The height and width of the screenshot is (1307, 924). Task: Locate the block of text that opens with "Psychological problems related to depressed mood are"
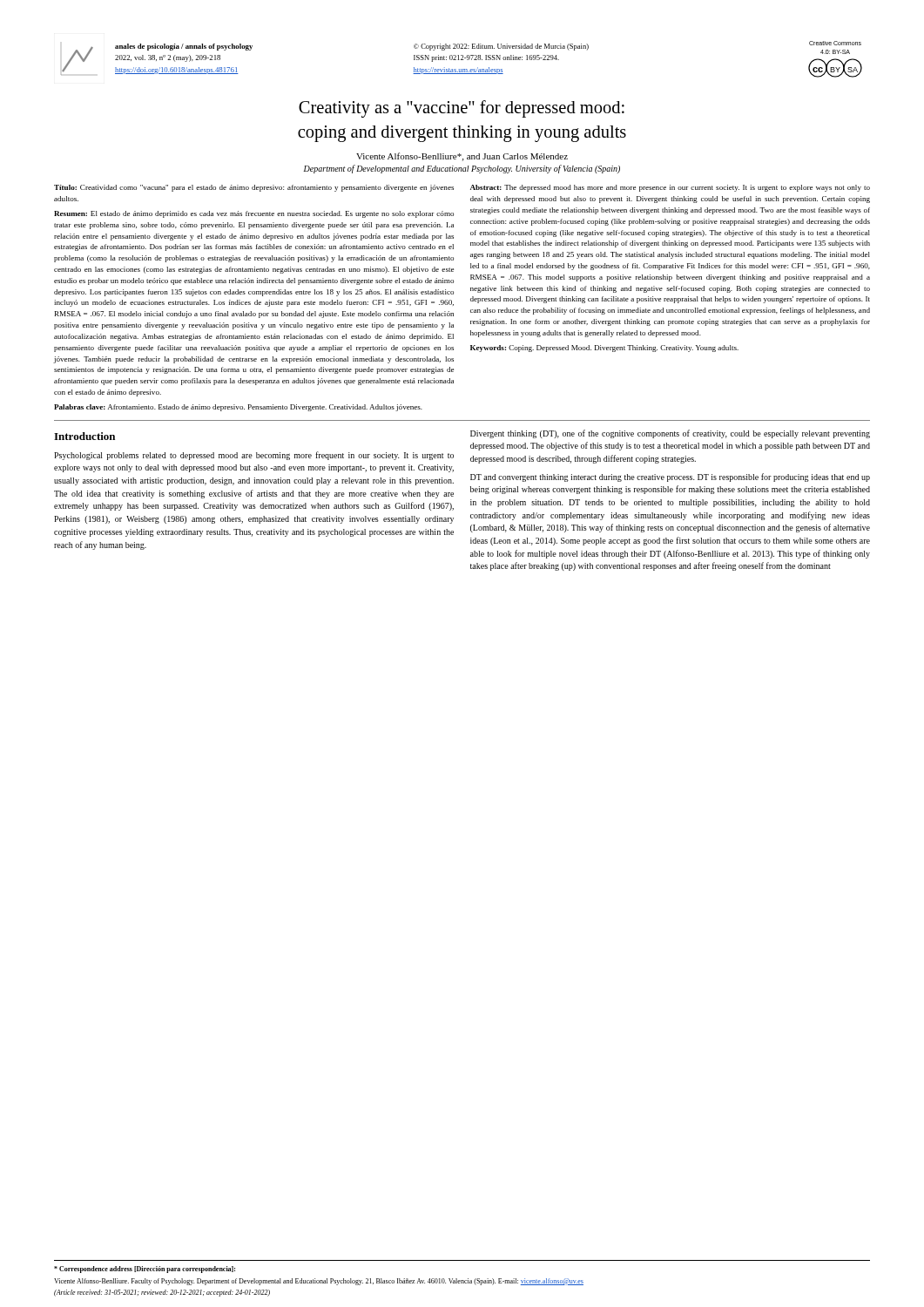pos(254,501)
